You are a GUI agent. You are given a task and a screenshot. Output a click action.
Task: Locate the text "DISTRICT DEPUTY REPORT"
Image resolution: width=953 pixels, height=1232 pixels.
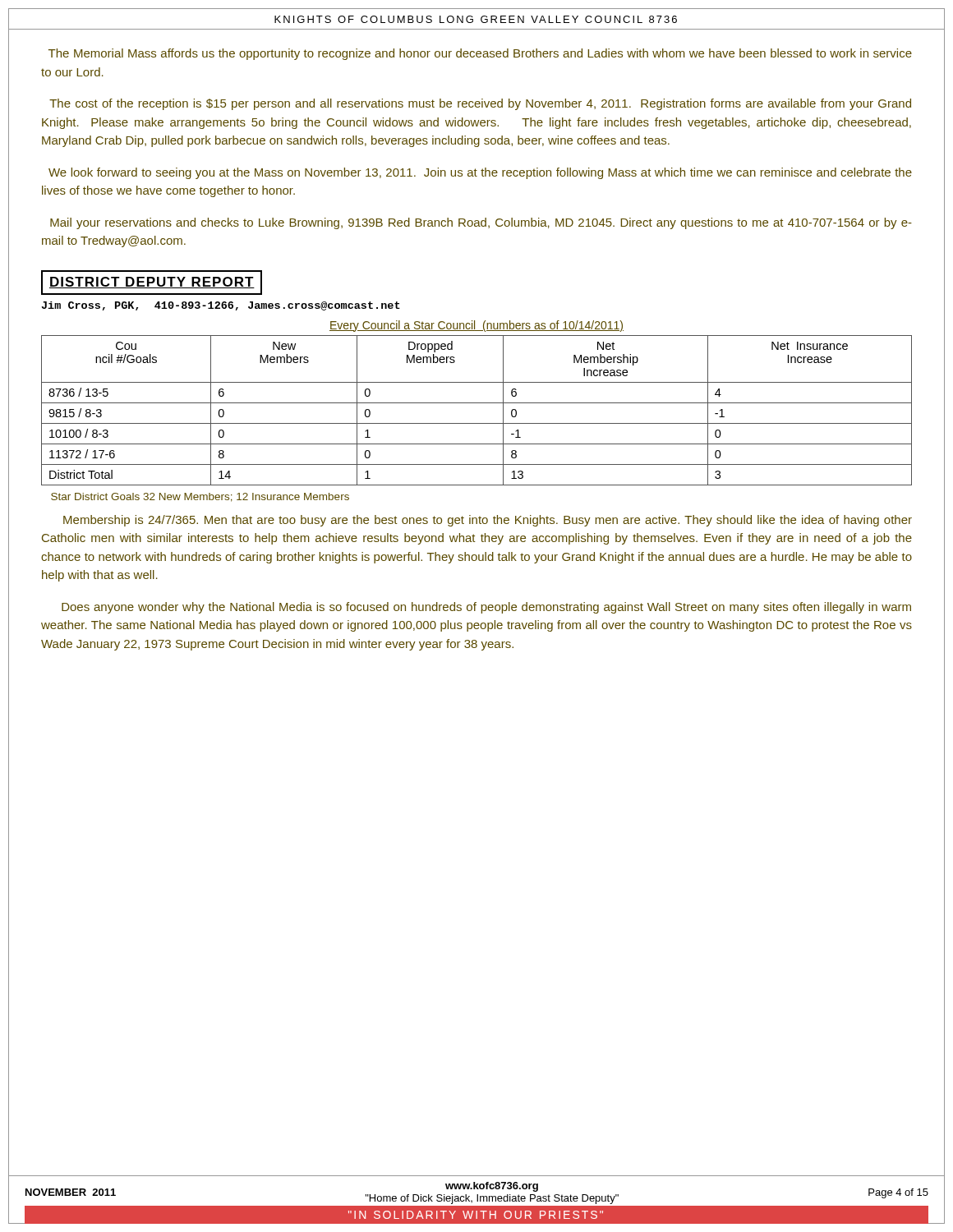click(x=152, y=282)
